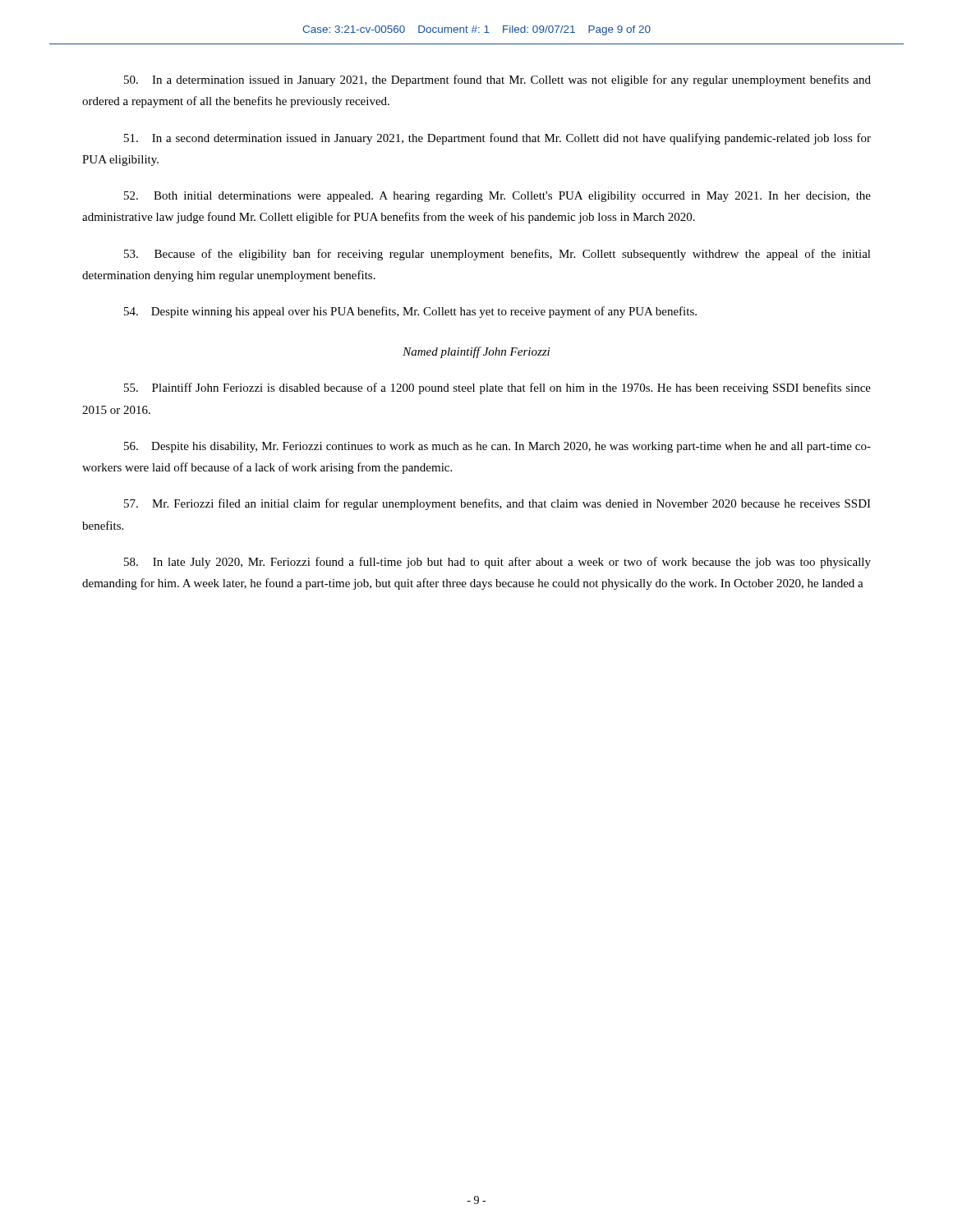This screenshot has height=1232, width=953.
Task: Select the text block that reads "In a determination issued in January 2021,"
Action: (x=476, y=88)
